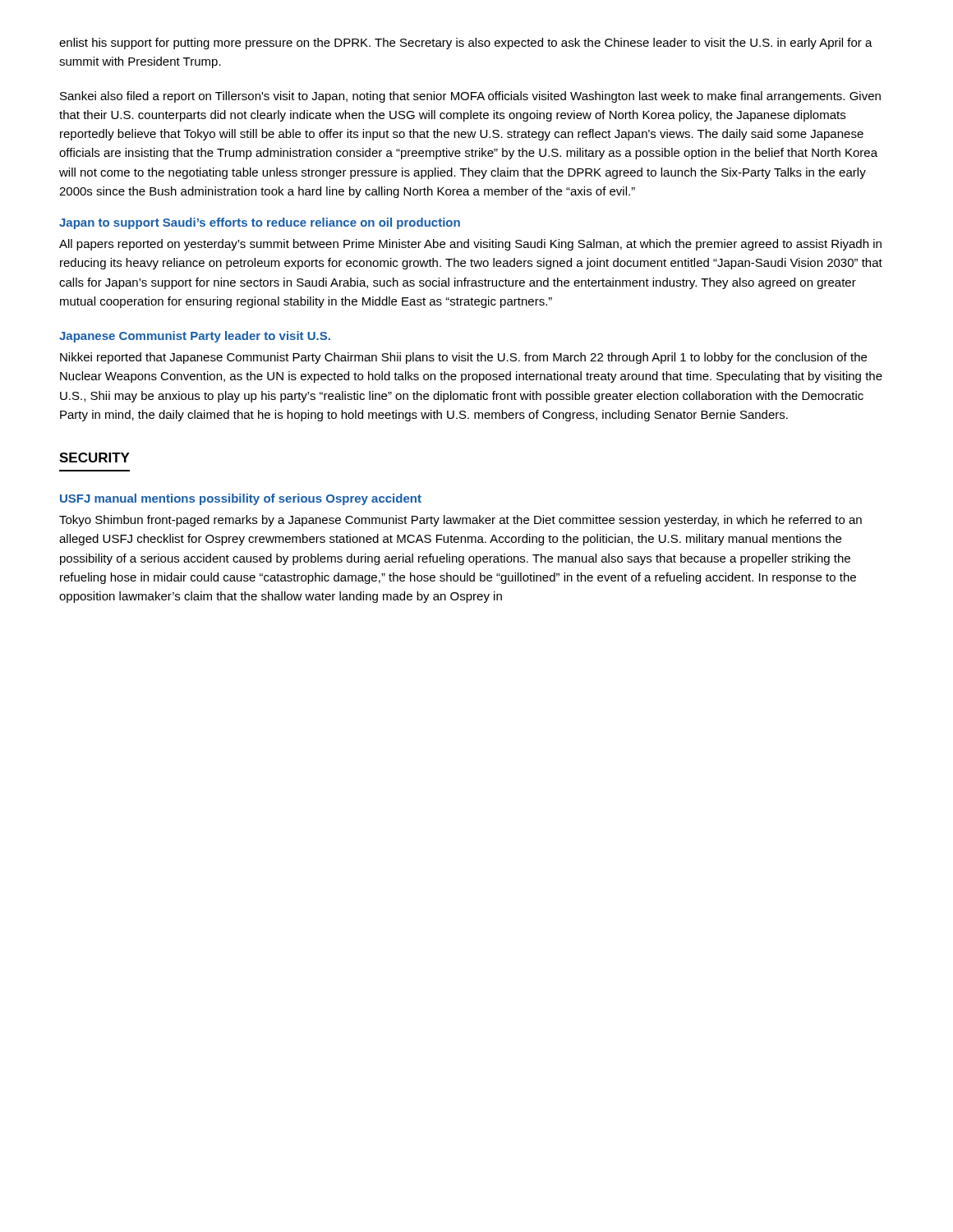Viewport: 953px width, 1232px height.
Task: Find the element starting "Nikkei reported that"
Action: pos(471,385)
